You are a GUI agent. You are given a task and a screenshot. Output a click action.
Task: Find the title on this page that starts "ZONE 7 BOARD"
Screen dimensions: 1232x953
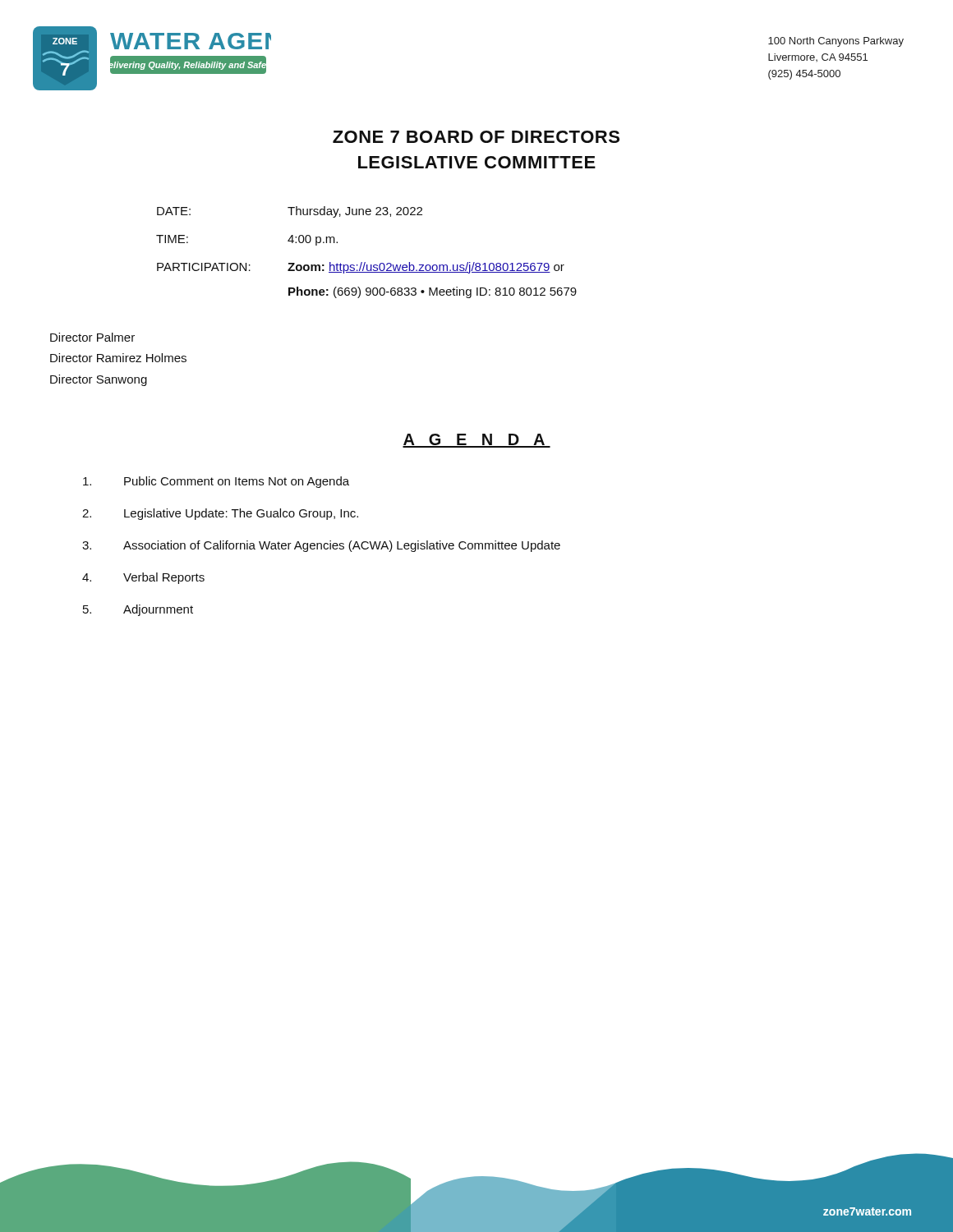tap(476, 150)
